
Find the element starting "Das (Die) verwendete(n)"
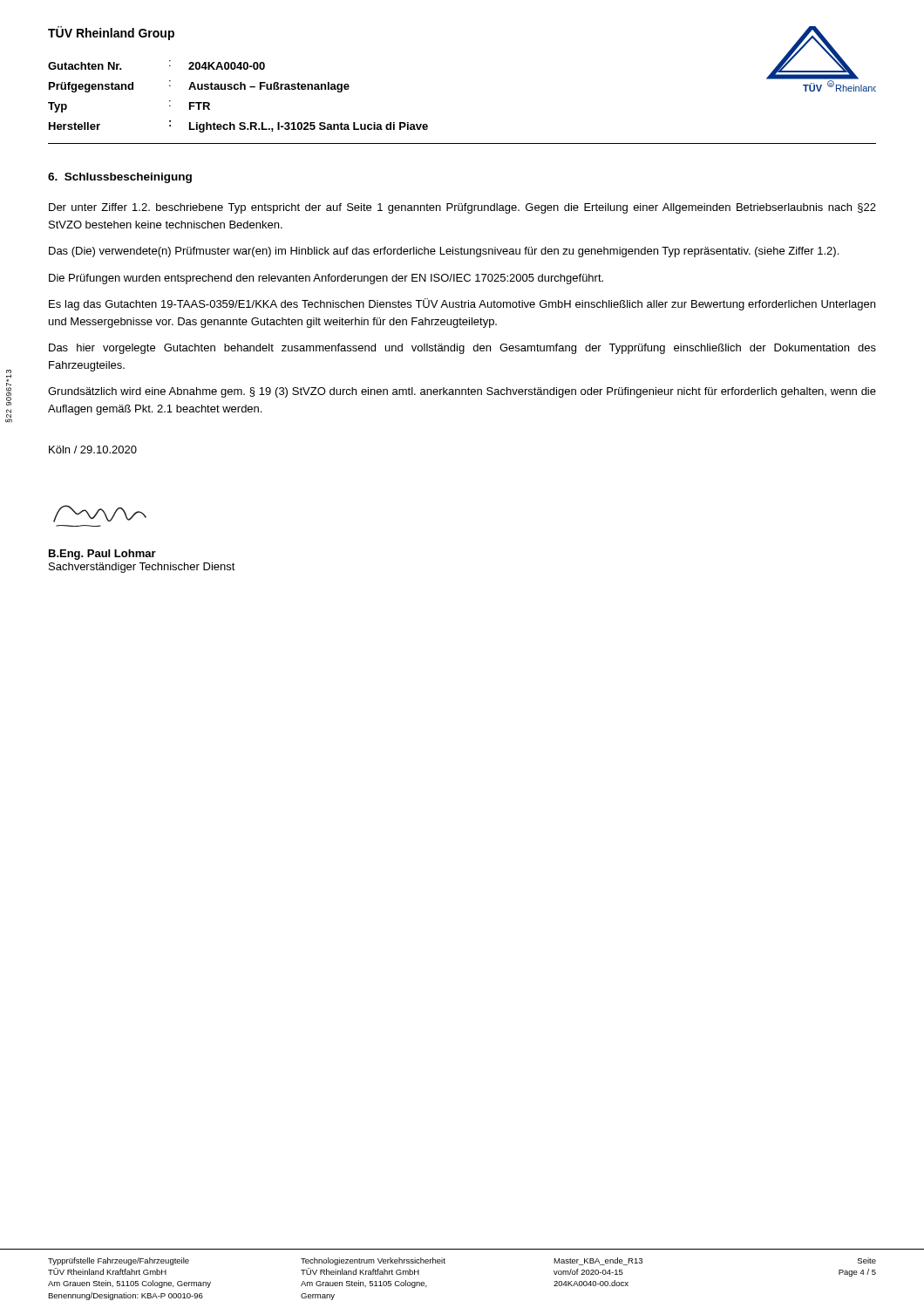[444, 251]
